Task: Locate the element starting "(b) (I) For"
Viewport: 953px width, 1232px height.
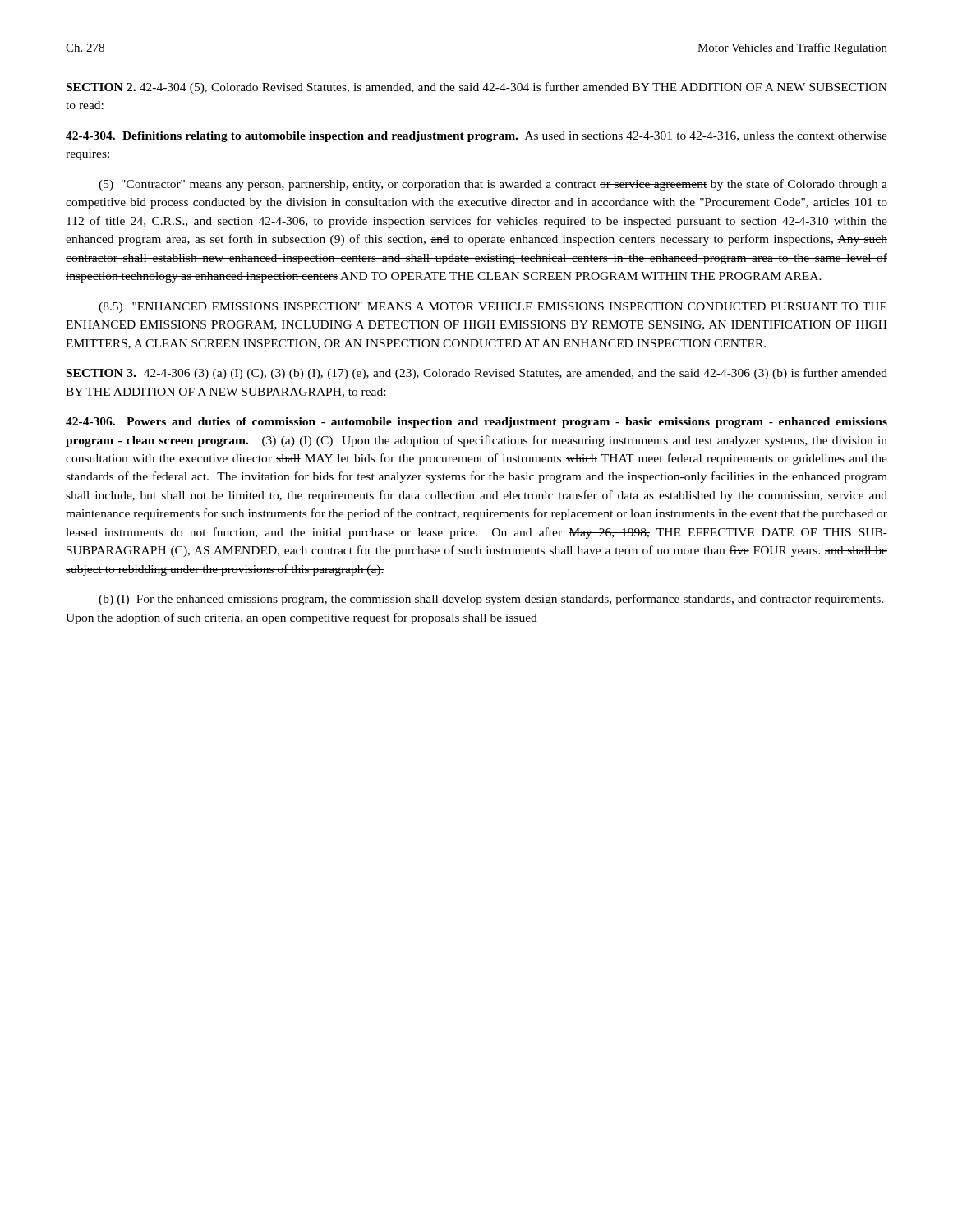Action: click(x=476, y=608)
